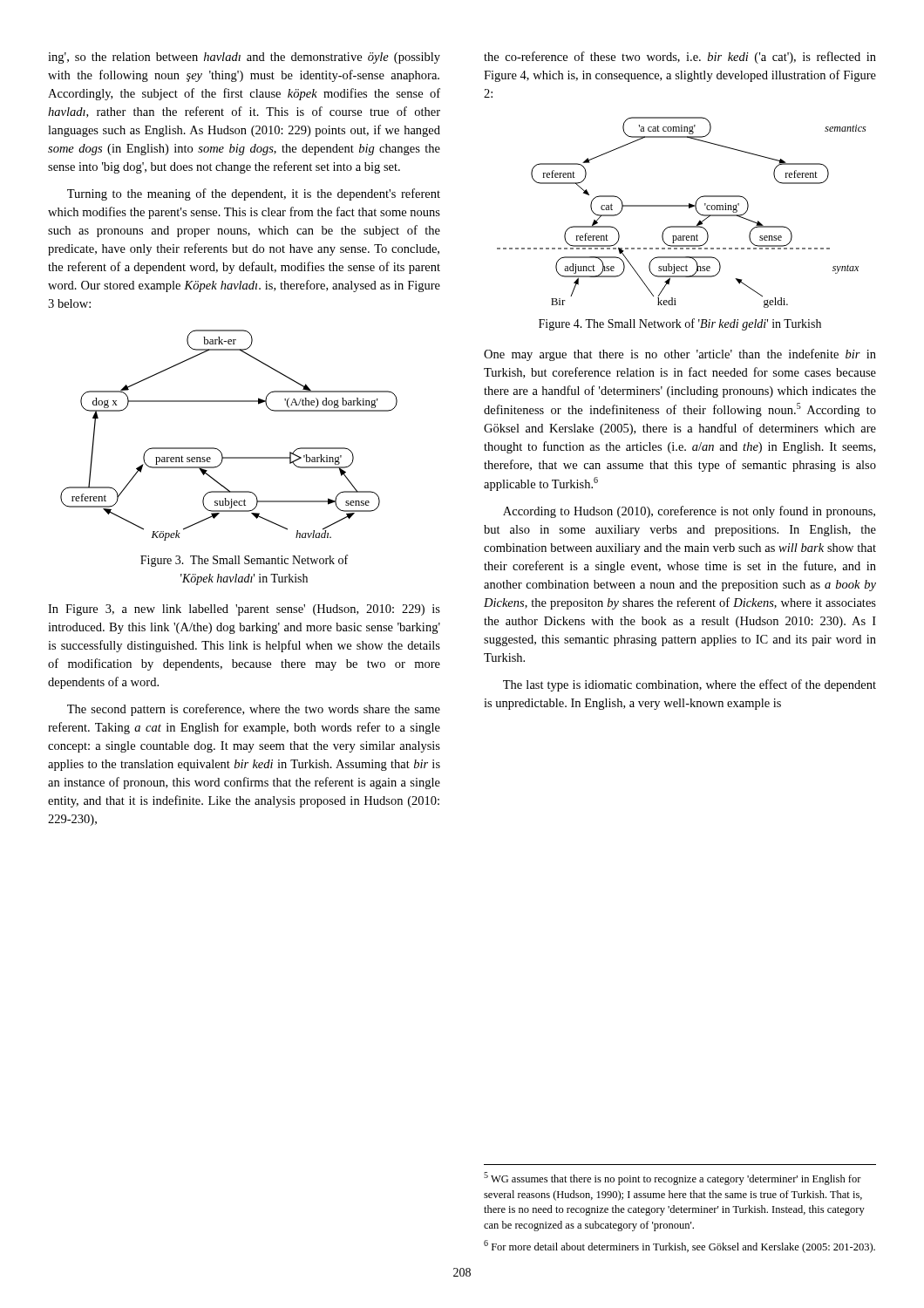Locate the block of text that opens with "the co-reference of these two"
Viewport: 924px width, 1308px height.
point(680,75)
